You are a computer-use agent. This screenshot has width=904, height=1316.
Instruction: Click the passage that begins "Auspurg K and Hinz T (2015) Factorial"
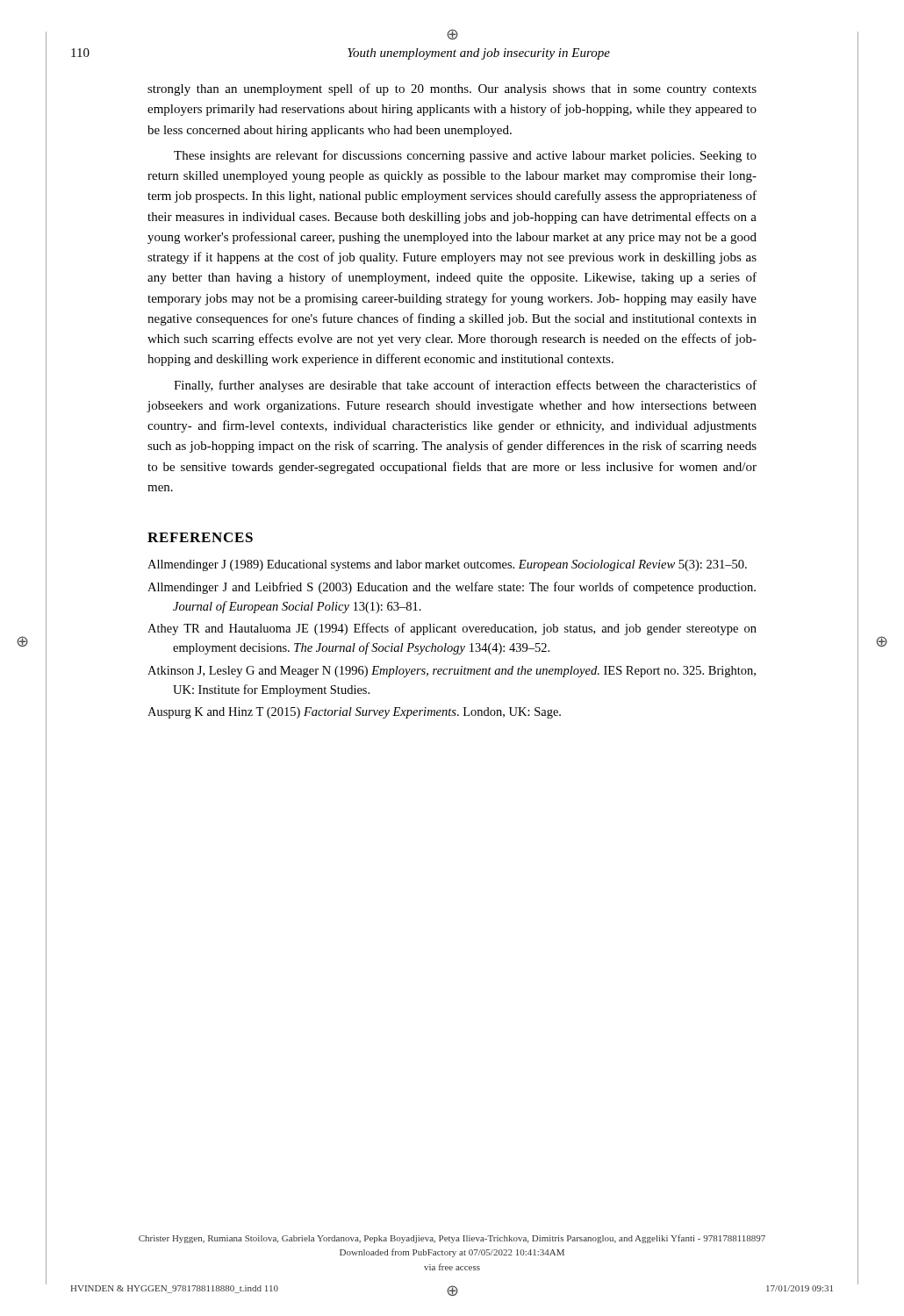tap(355, 712)
